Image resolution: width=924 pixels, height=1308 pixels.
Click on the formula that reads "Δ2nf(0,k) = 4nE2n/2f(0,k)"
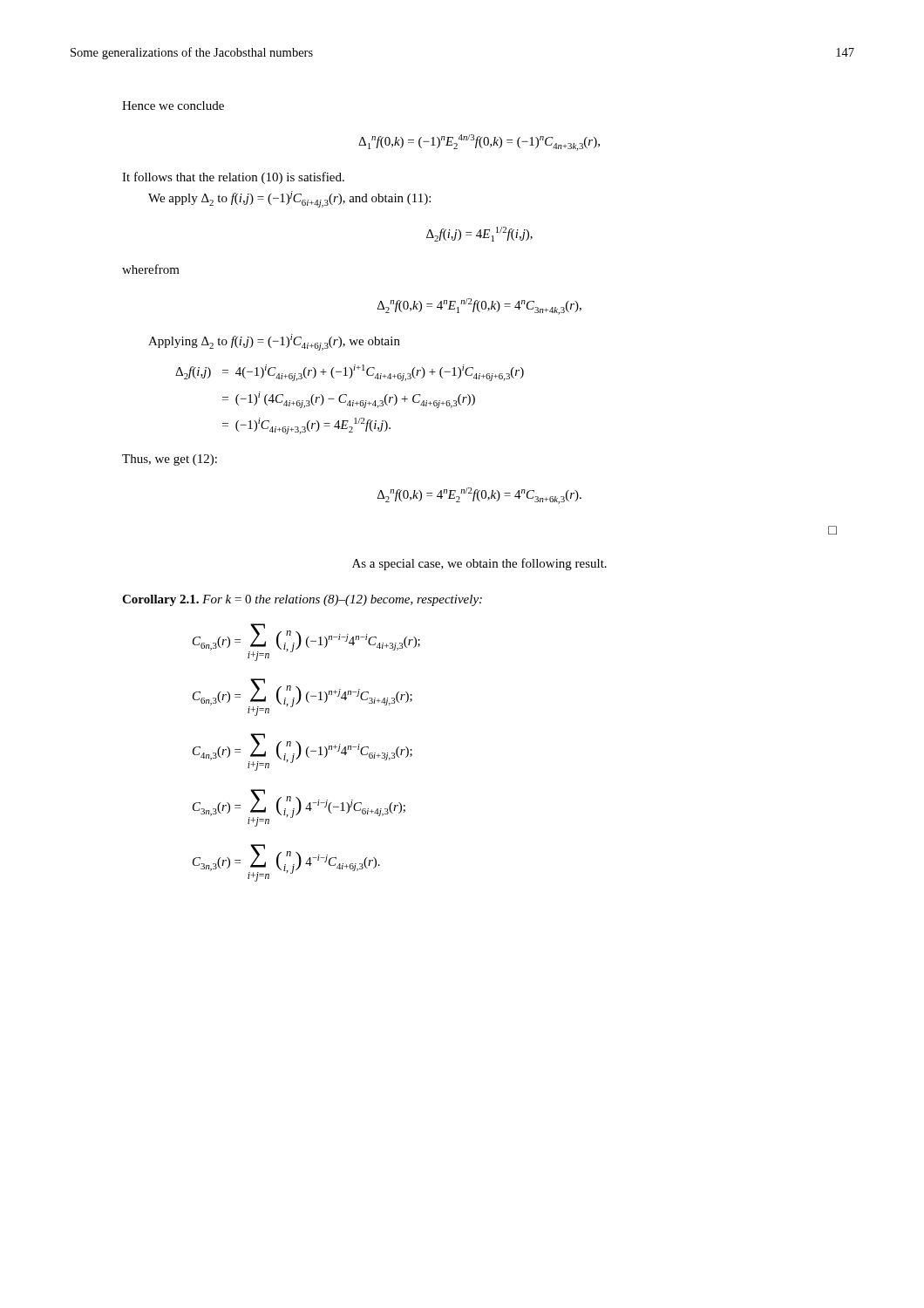(x=479, y=494)
